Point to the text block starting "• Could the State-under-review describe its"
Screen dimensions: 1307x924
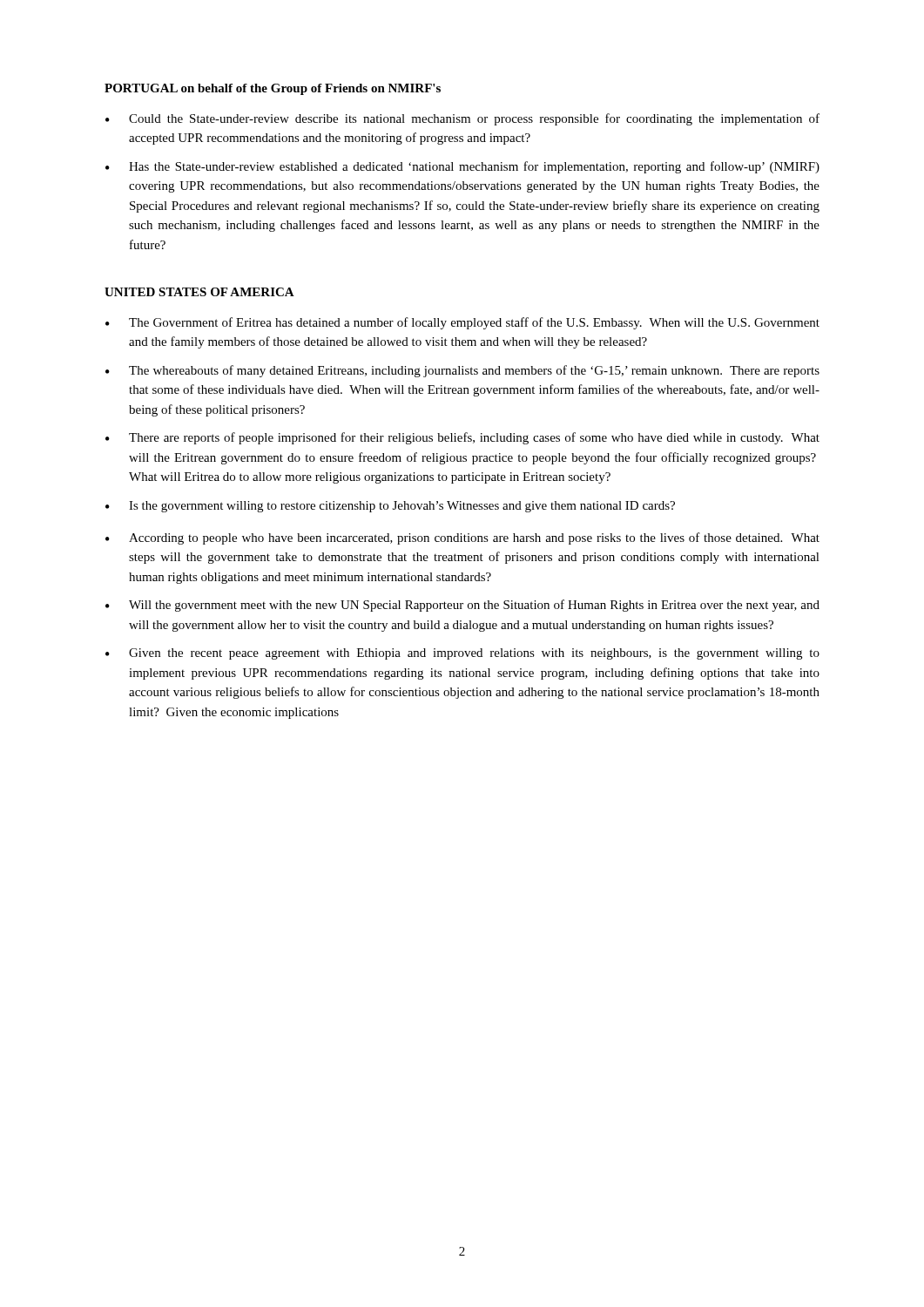(x=462, y=128)
